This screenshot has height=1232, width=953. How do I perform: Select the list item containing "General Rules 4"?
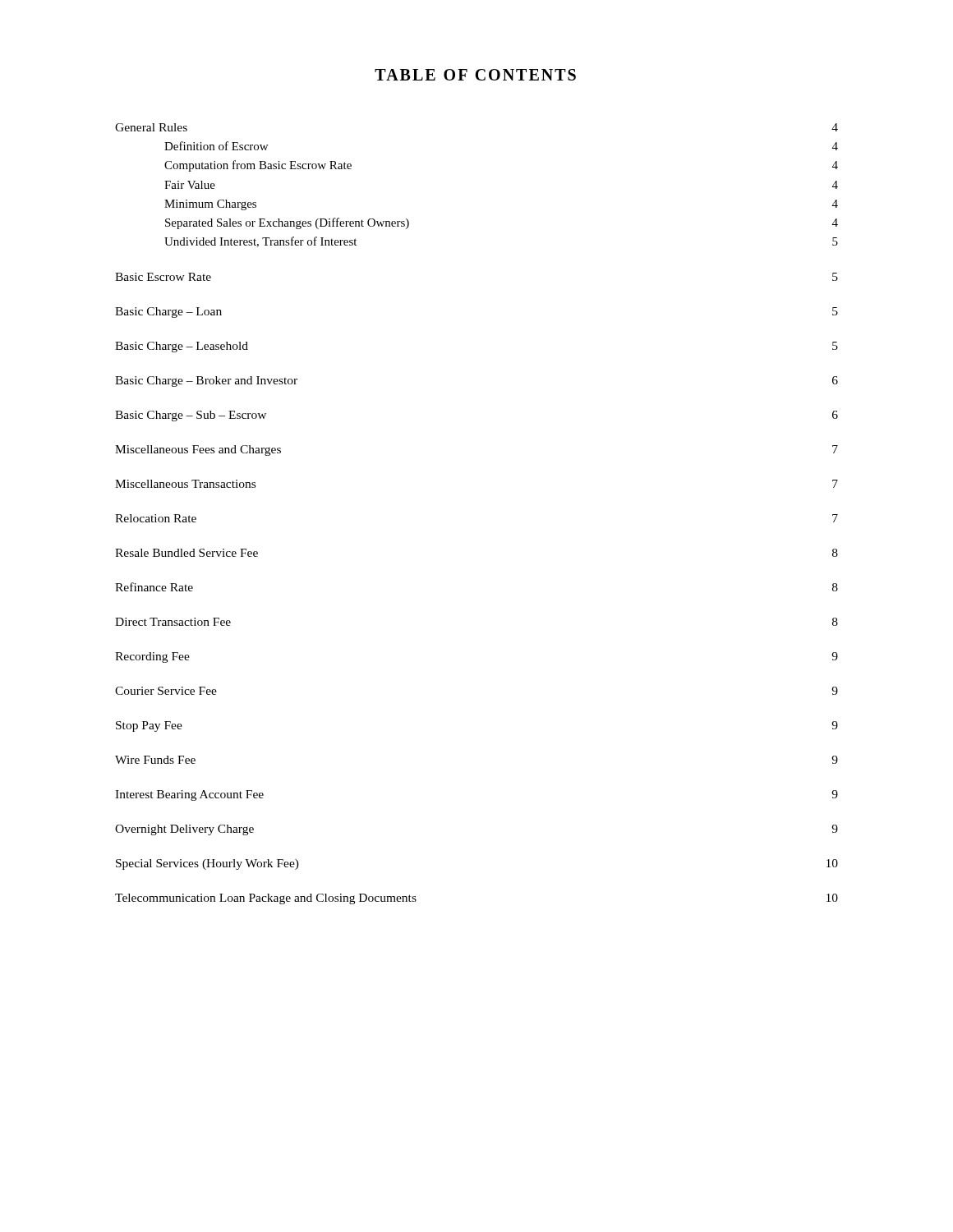[148, 126]
